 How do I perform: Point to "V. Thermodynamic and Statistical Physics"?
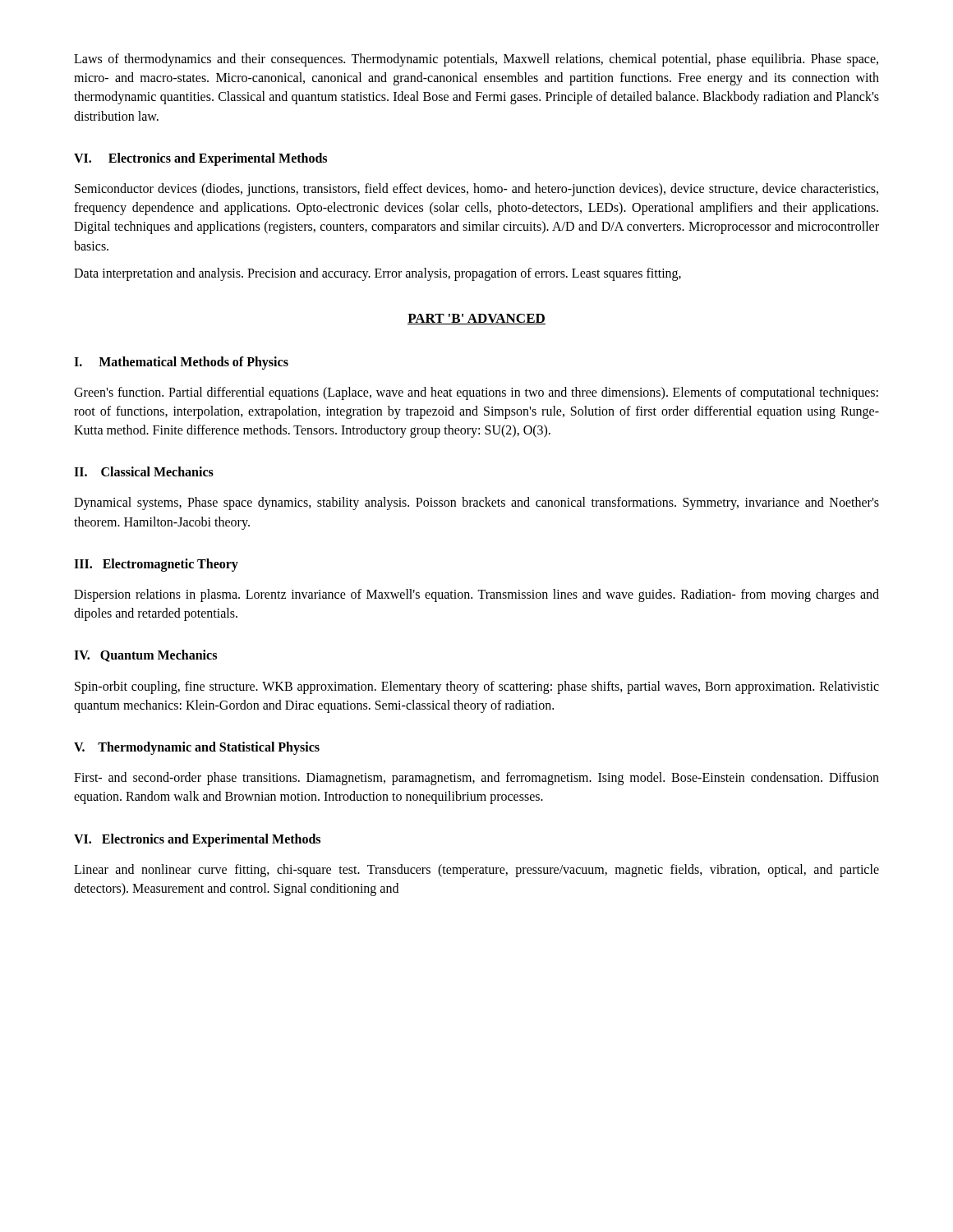[197, 747]
